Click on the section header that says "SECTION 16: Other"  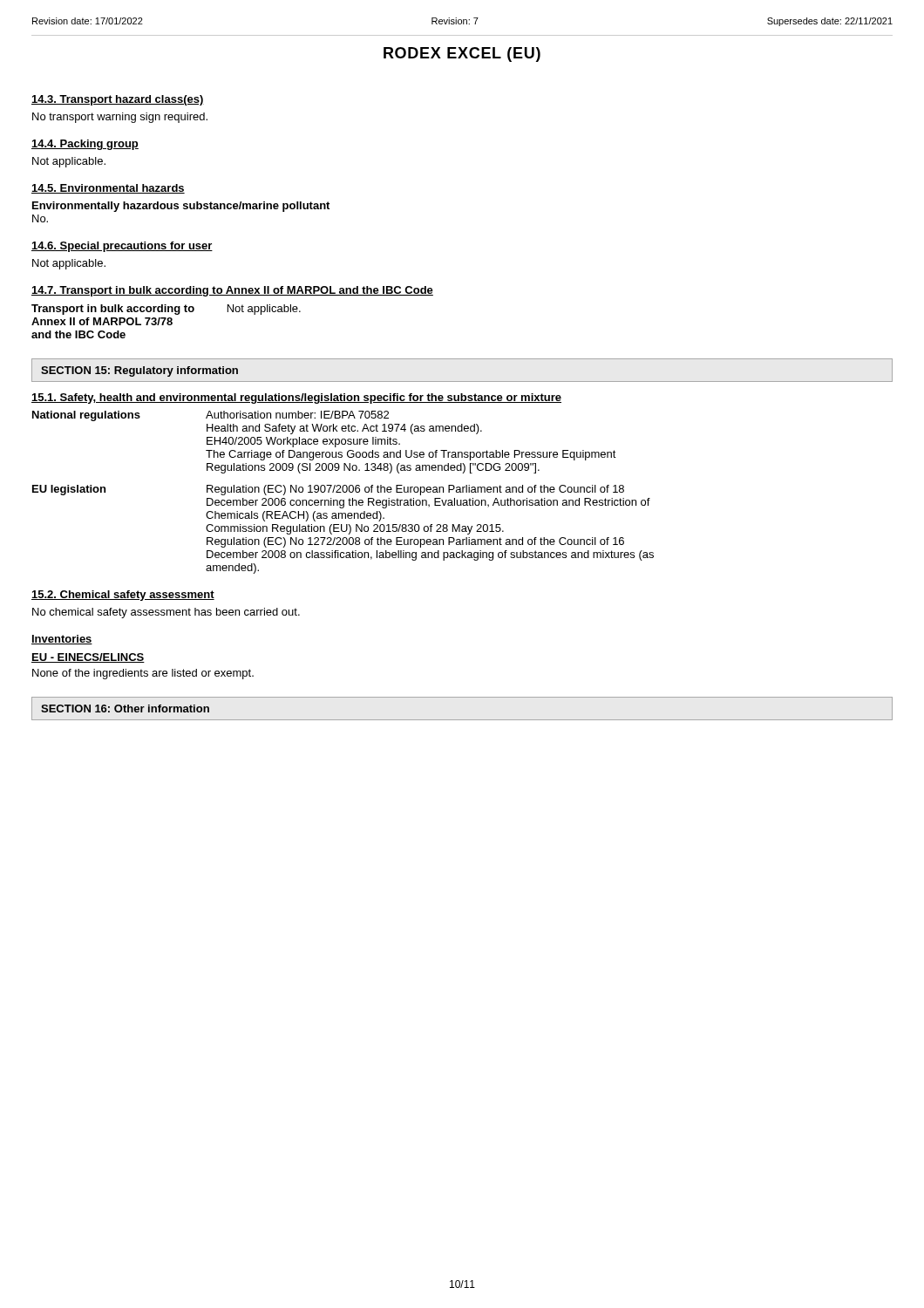125,709
